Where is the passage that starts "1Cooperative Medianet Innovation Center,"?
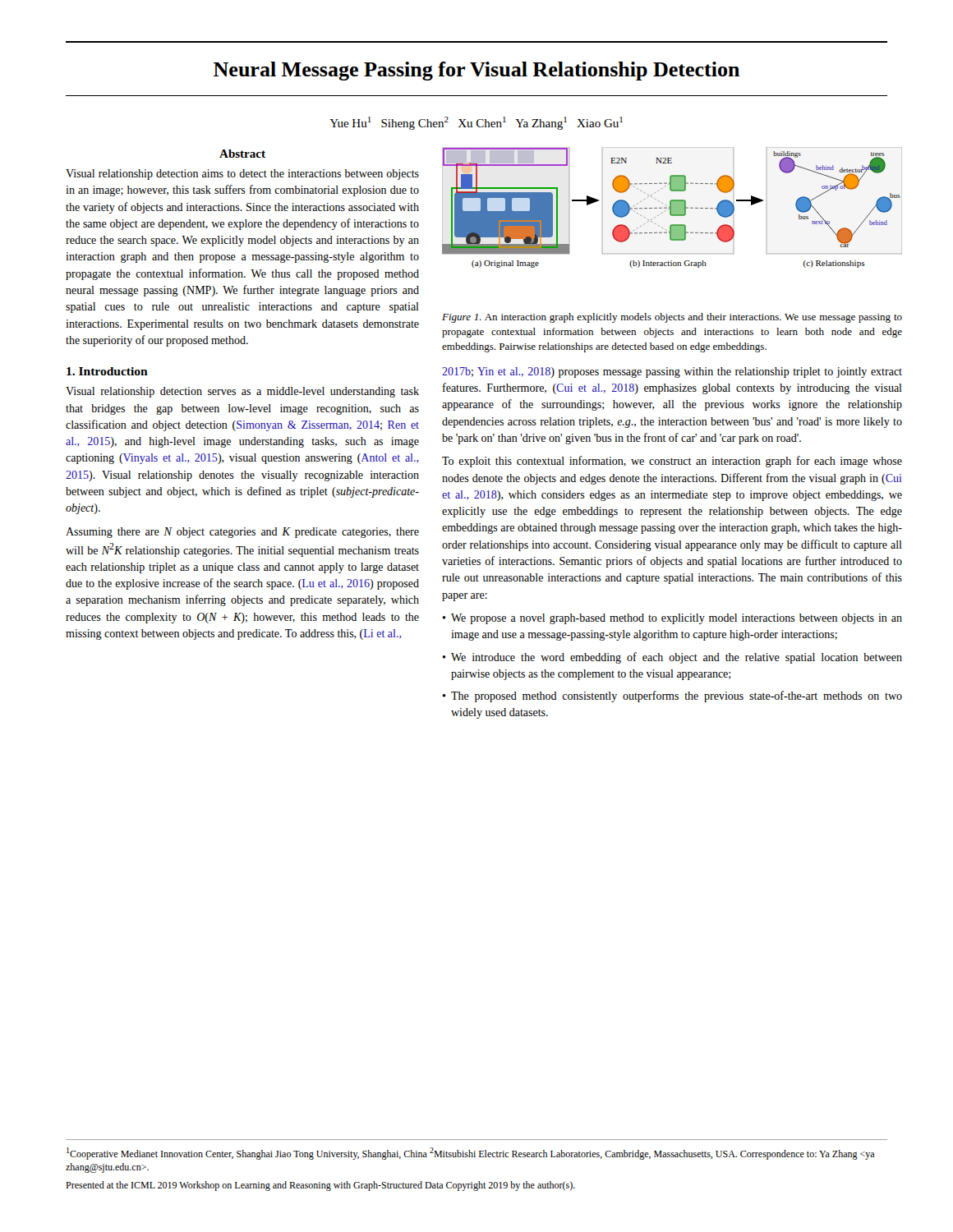The height and width of the screenshot is (1232, 953). pyautogui.click(x=470, y=1159)
